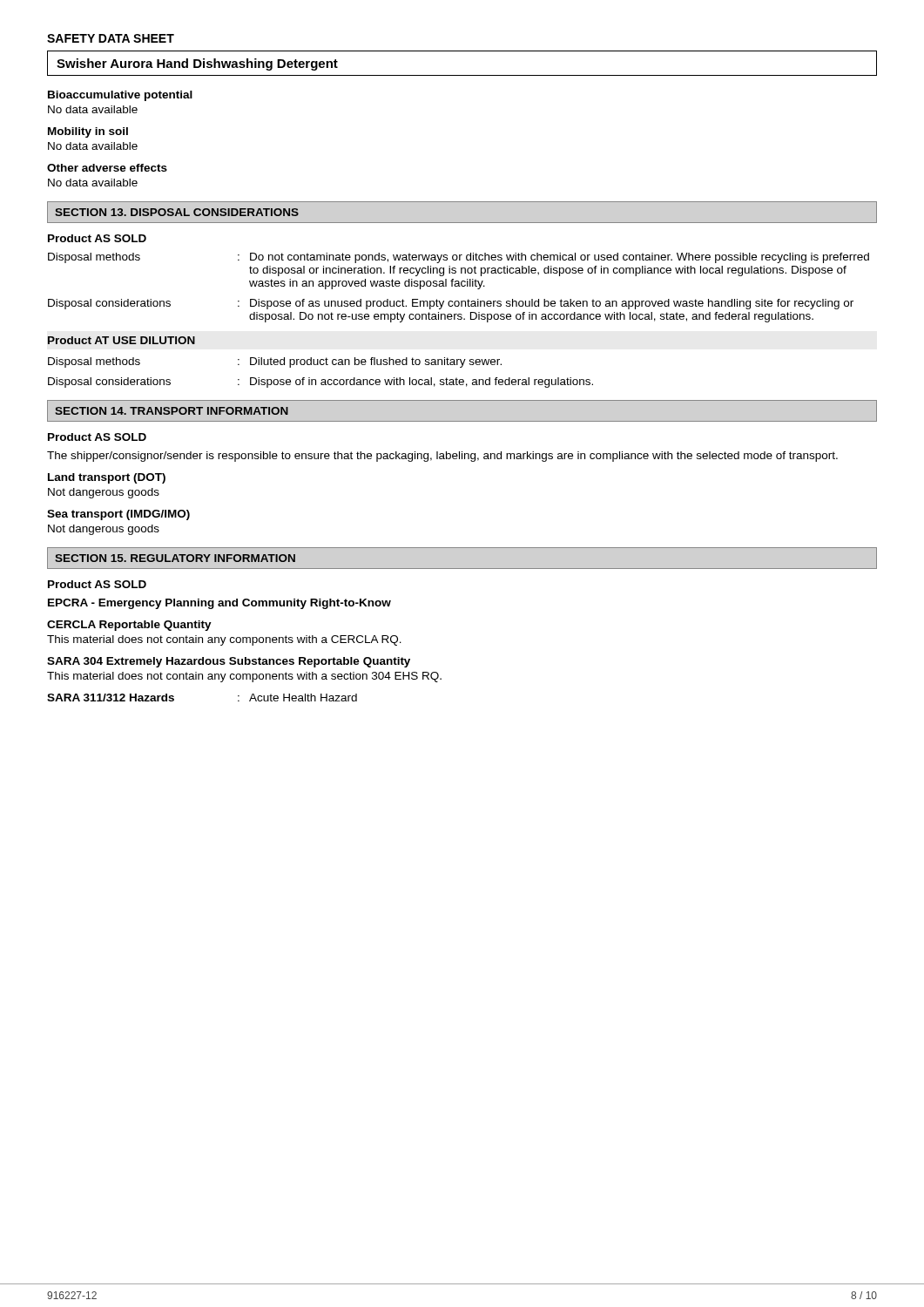Find the text block containing "Disposal considerations : Dispose of in"
The width and height of the screenshot is (924, 1307).
[x=462, y=381]
